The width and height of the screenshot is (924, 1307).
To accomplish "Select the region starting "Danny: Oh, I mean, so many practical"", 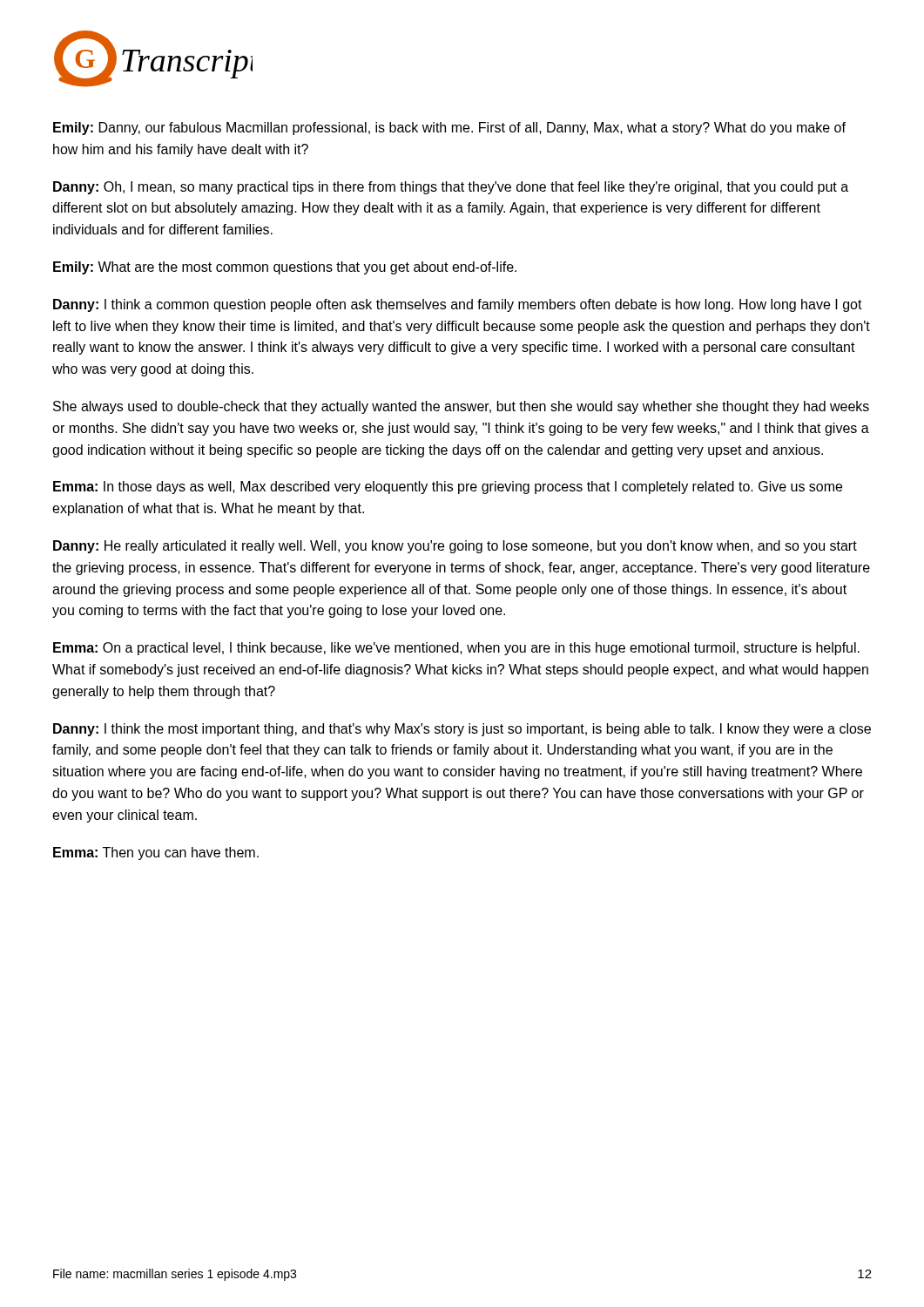I will pyautogui.click(x=450, y=208).
